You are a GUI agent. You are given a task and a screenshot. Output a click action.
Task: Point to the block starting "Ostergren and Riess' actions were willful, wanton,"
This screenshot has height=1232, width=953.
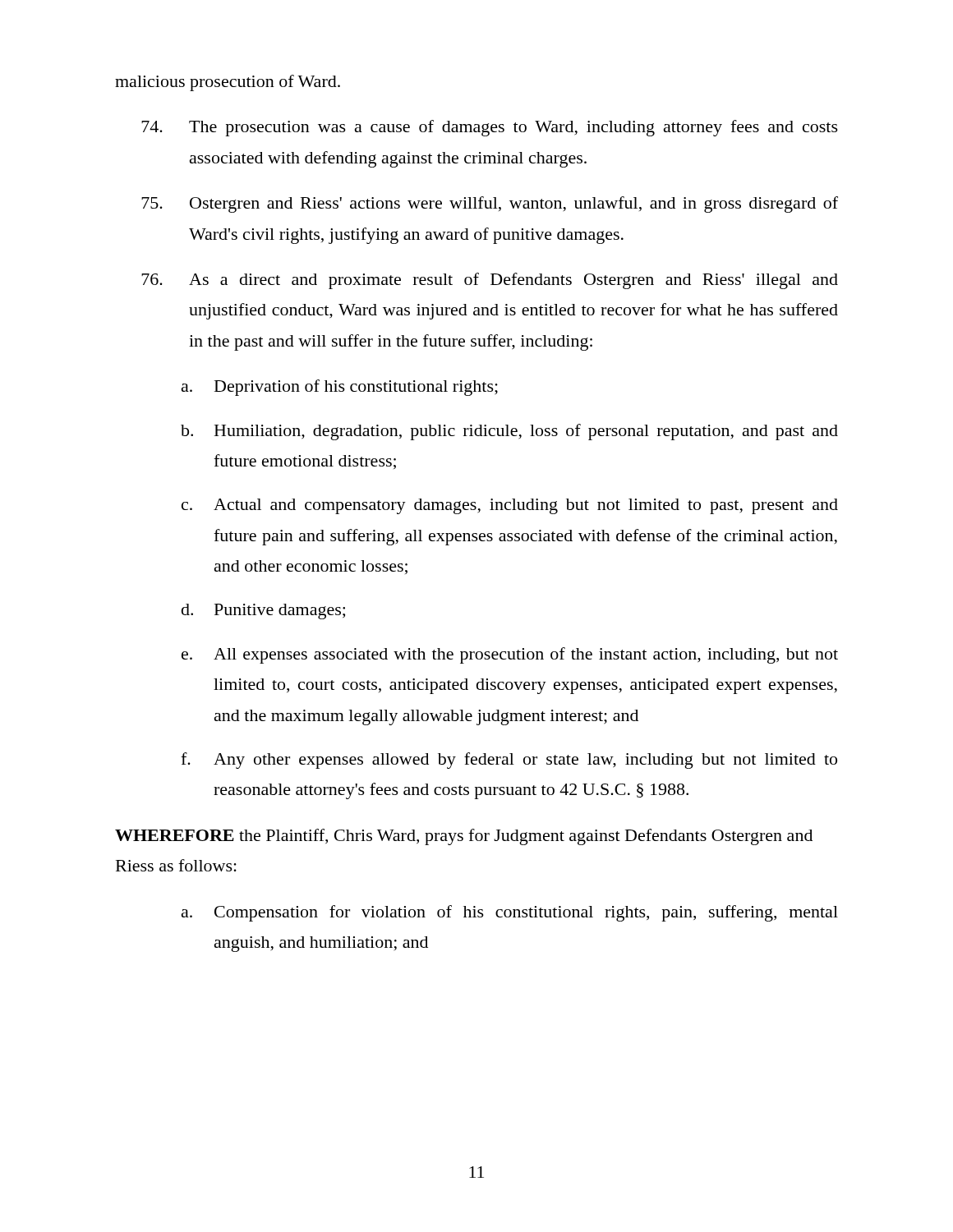click(476, 218)
